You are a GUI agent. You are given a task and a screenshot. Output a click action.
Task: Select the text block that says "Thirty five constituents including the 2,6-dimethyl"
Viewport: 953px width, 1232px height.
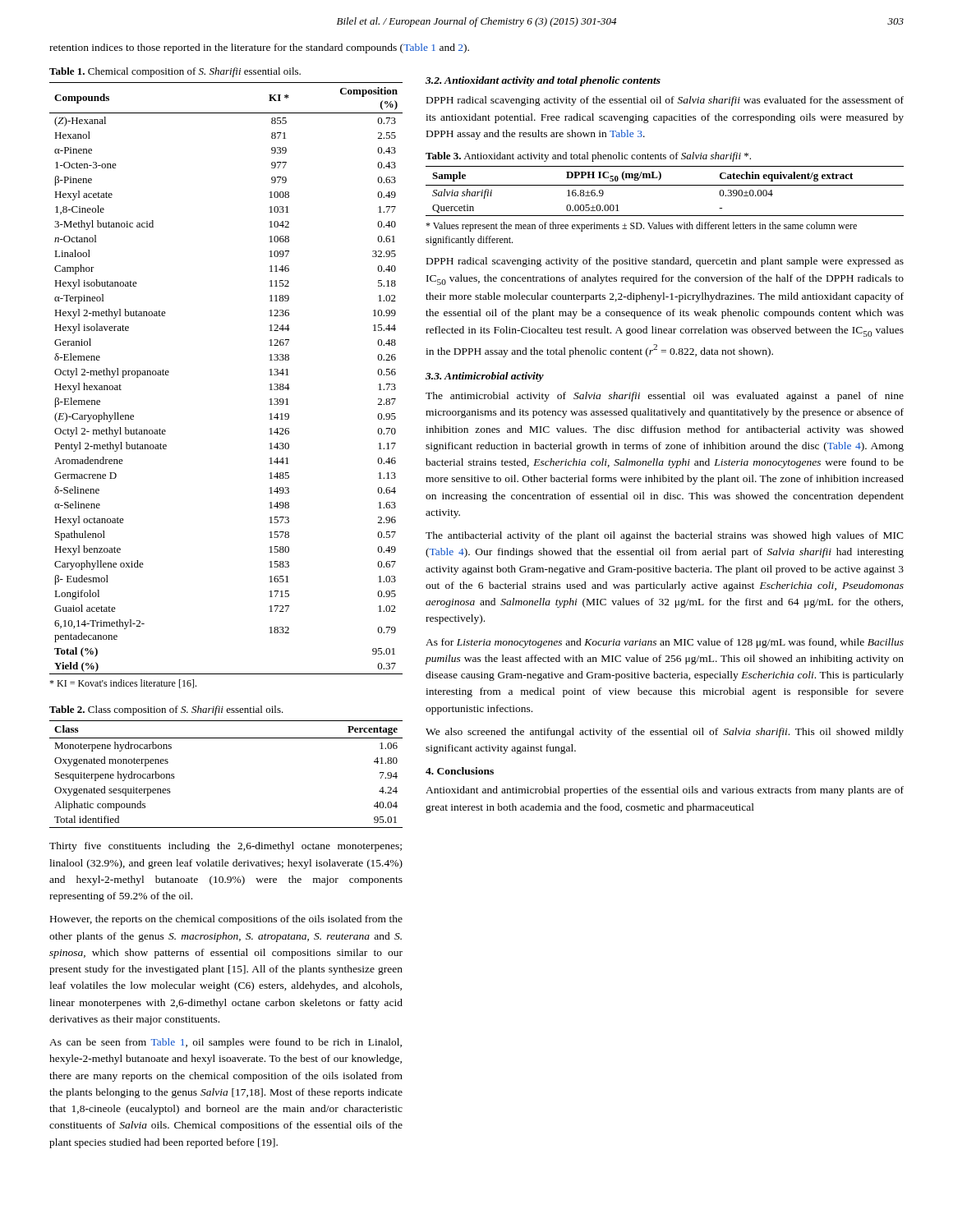226,871
